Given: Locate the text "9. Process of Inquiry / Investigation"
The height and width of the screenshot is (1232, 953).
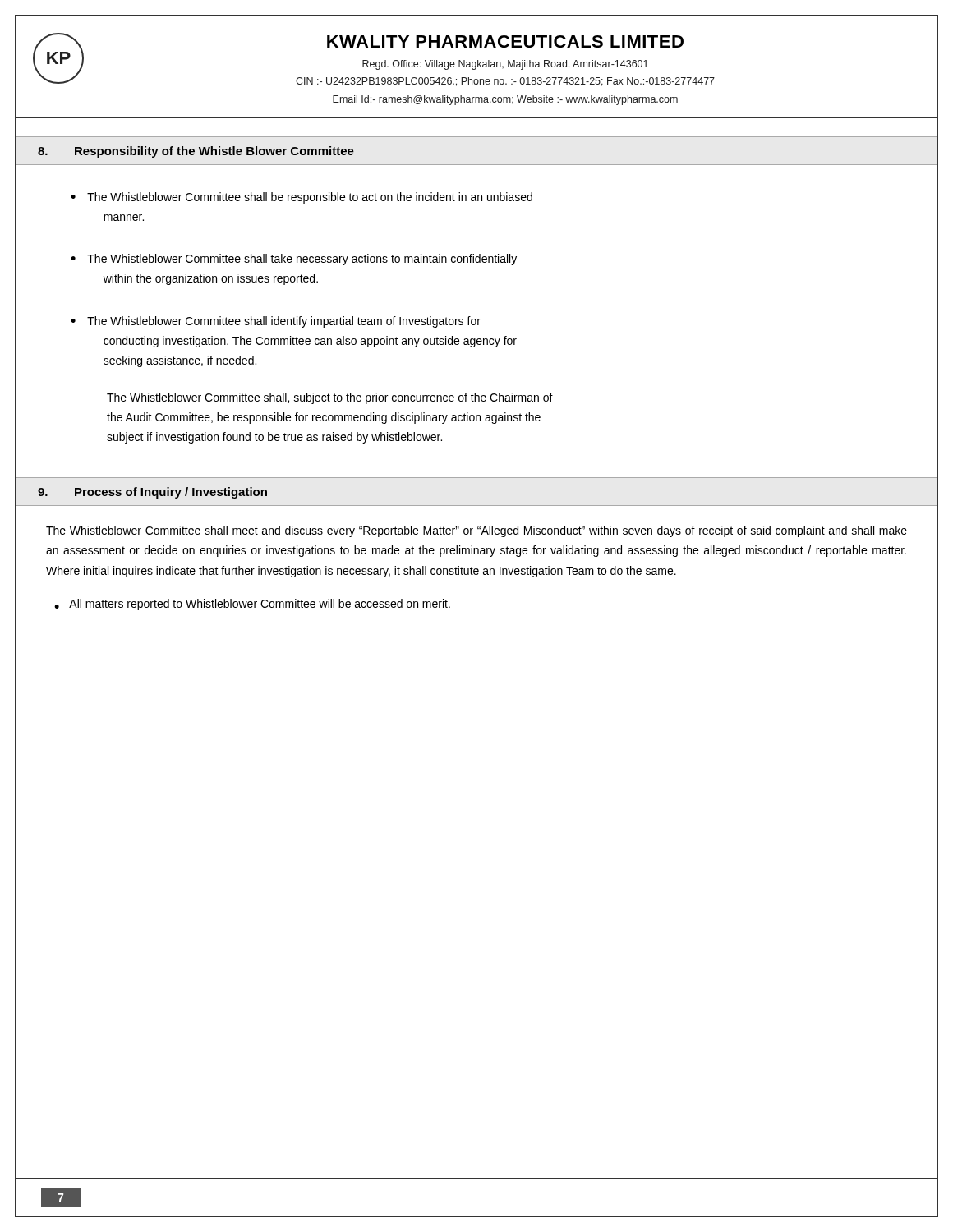Looking at the screenshot, I should [153, 491].
